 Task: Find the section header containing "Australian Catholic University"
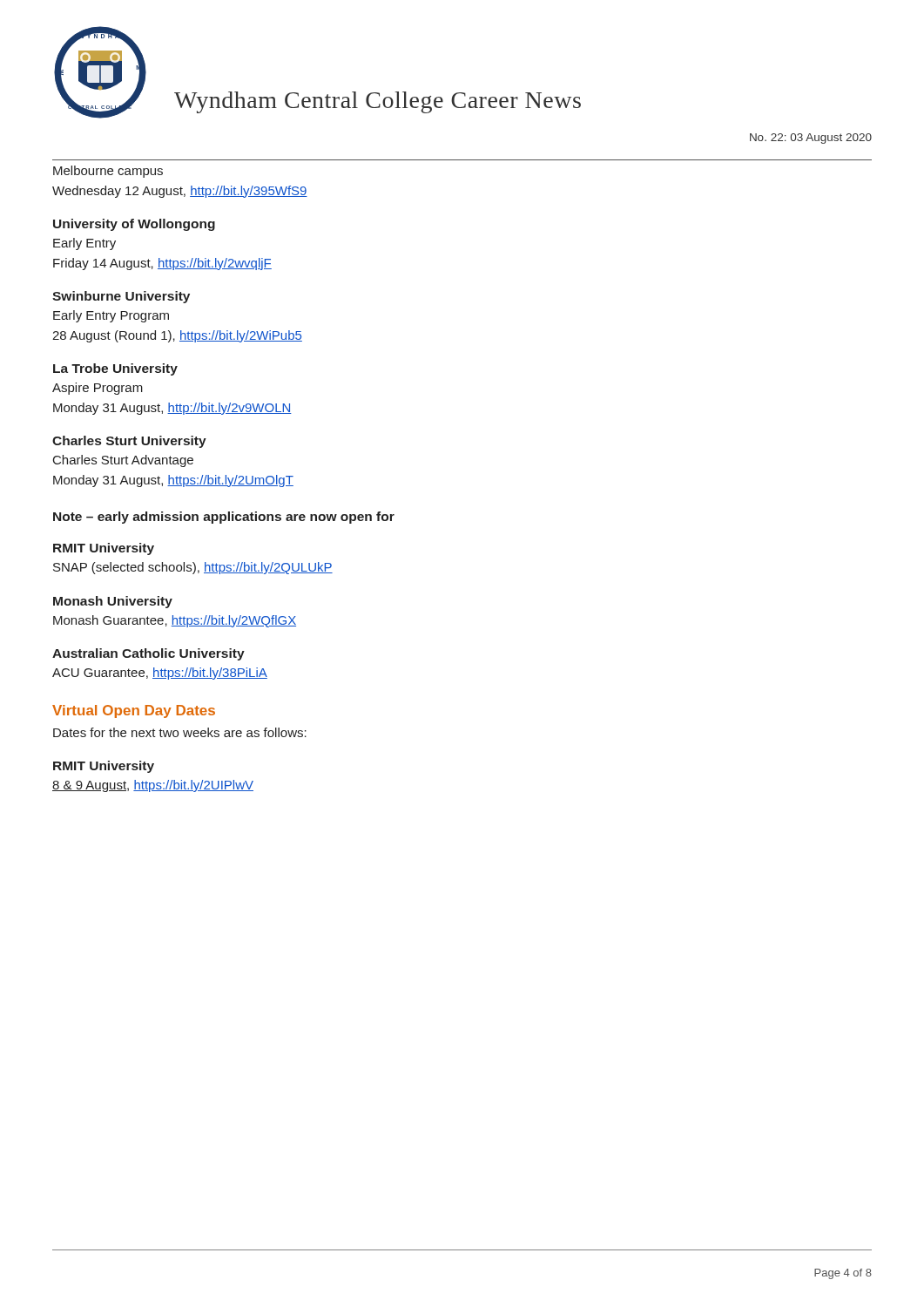click(148, 653)
